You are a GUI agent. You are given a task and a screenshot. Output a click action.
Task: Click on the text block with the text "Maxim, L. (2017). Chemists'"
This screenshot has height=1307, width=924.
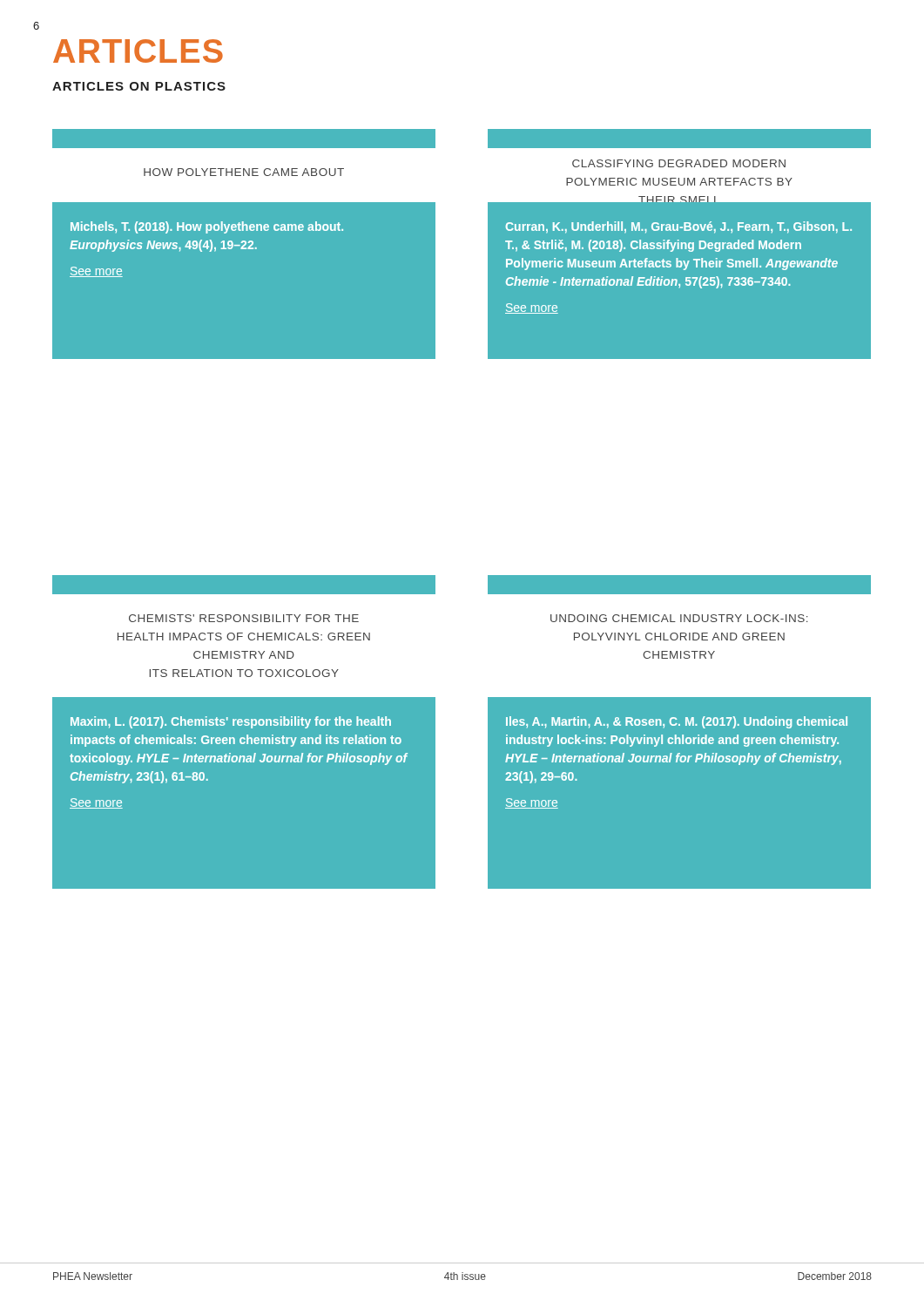(x=244, y=761)
